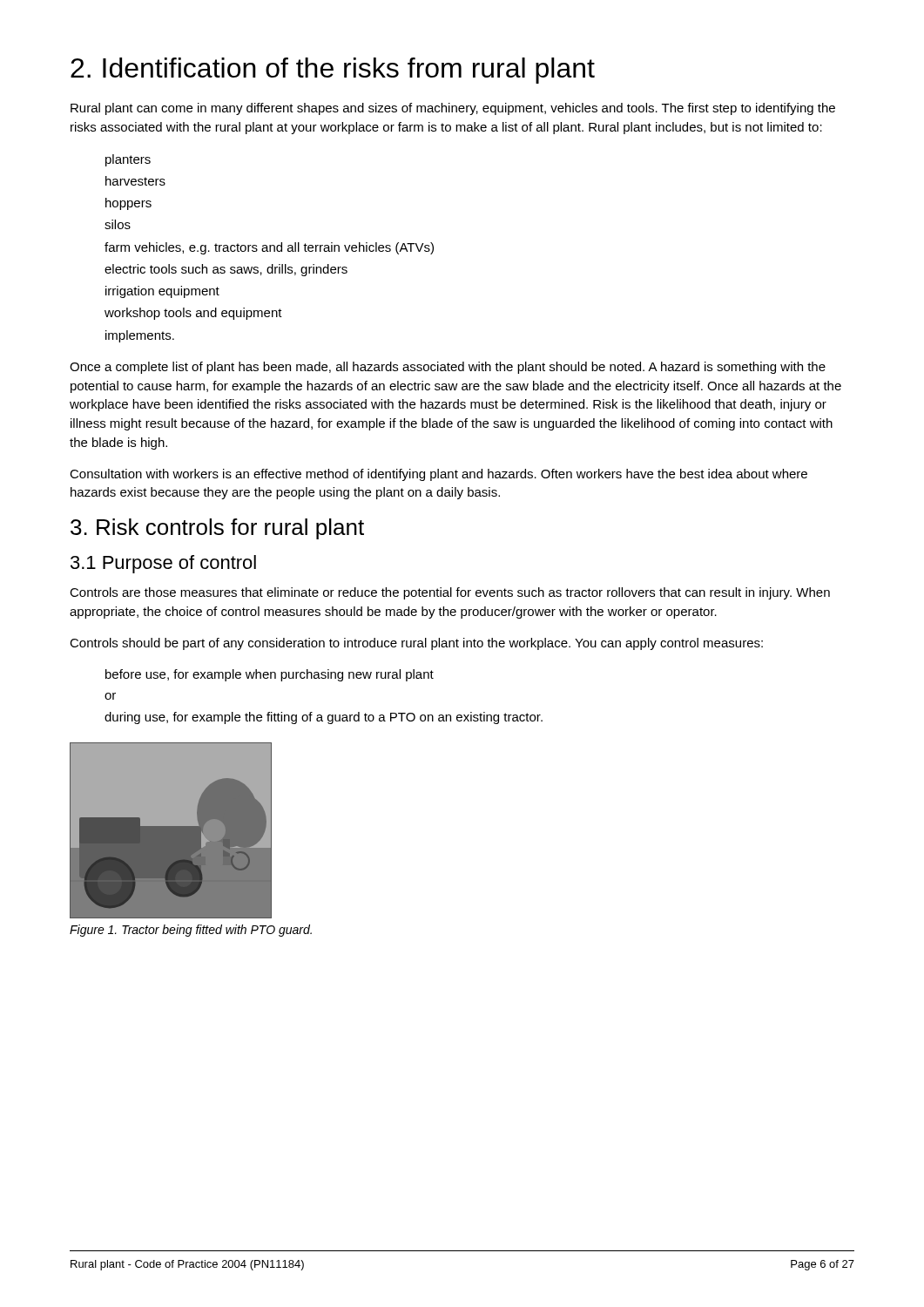Click the passage that begins "before use, for example when purchasing new rural"

tap(269, 684)
